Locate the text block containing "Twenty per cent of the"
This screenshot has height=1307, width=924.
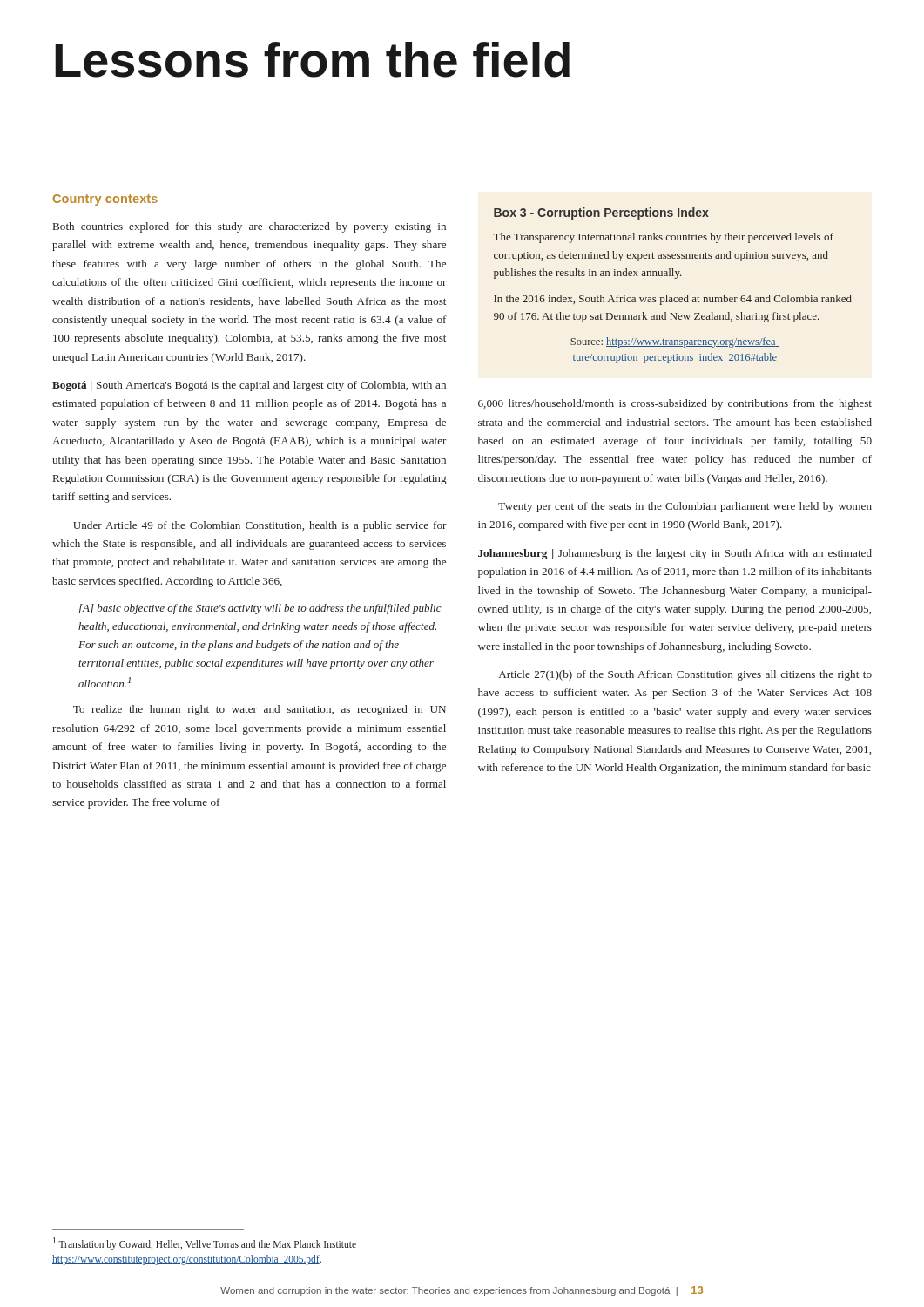[x=675, y=515]
